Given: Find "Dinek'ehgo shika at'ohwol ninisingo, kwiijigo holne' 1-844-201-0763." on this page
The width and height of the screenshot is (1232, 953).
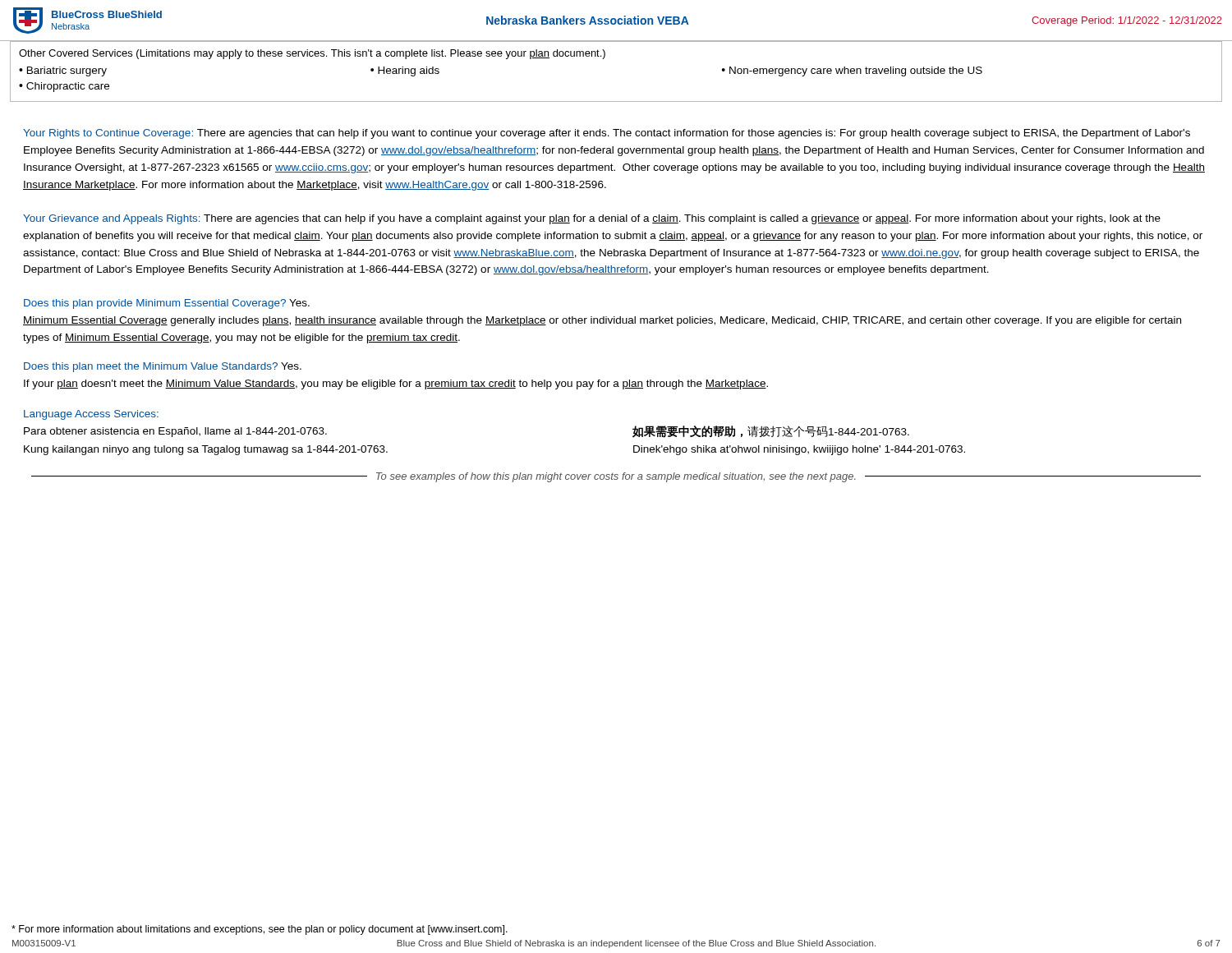Looking at the screenshot, I should point(799,449).
